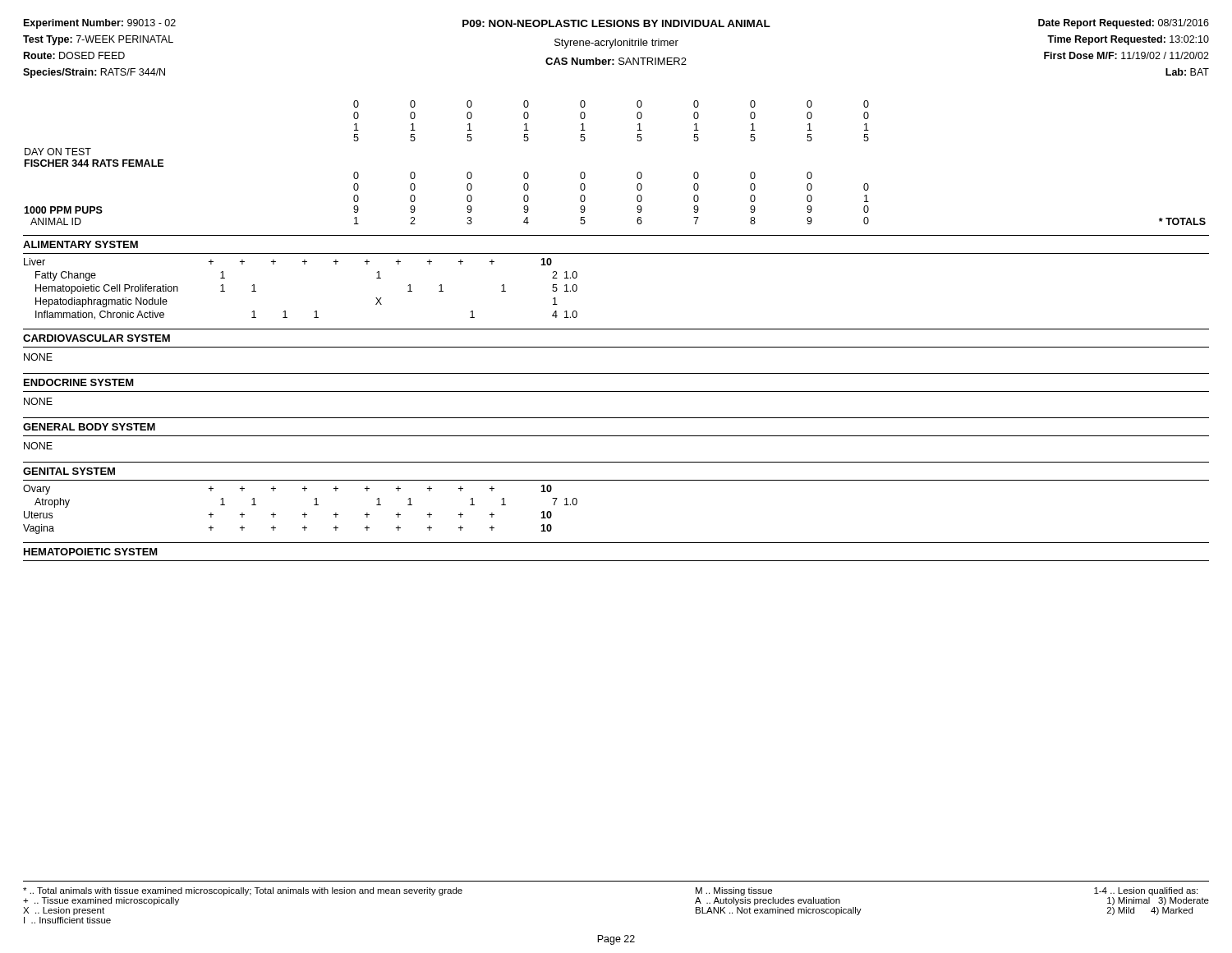Screen dimensions: 953x1232
Task: Find the text block with the text "Inflammation, Chronic Active 1 1 1 1"
Action: pos(101,315)
